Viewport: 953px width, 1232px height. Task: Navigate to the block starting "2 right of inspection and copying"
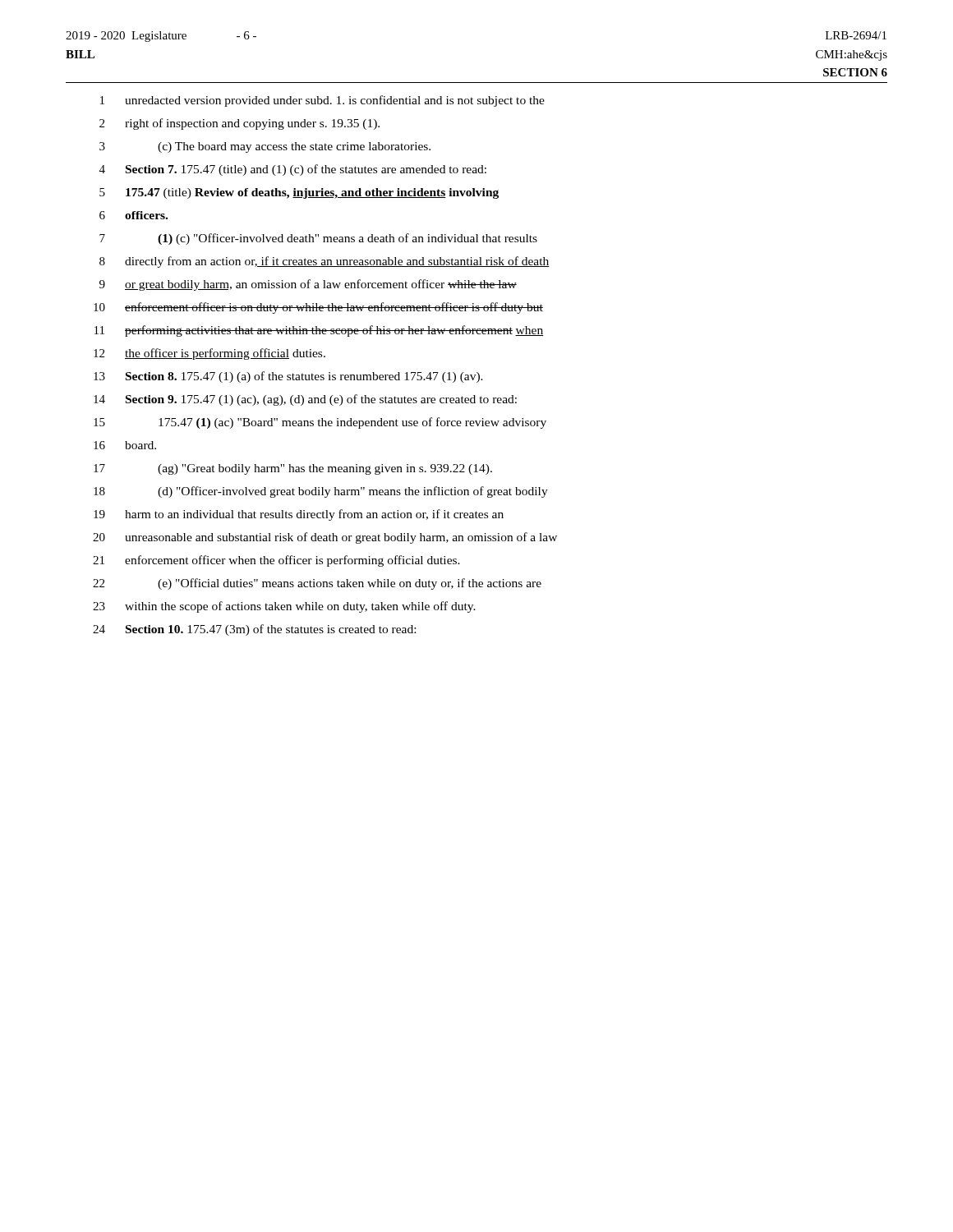[239, 124]
